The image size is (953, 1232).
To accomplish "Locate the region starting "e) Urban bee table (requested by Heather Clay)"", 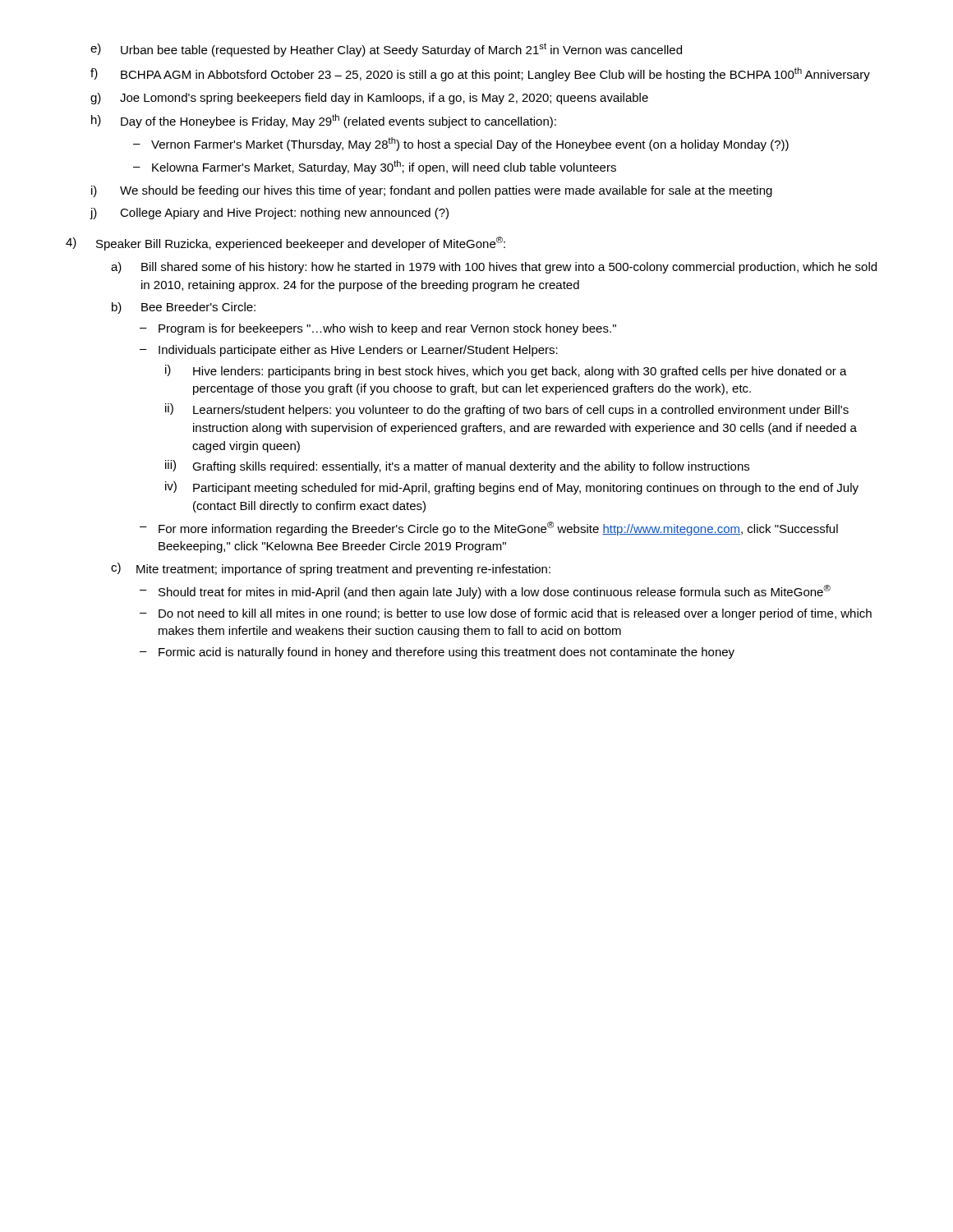I will pyautogui.click(x=489, y=49).
